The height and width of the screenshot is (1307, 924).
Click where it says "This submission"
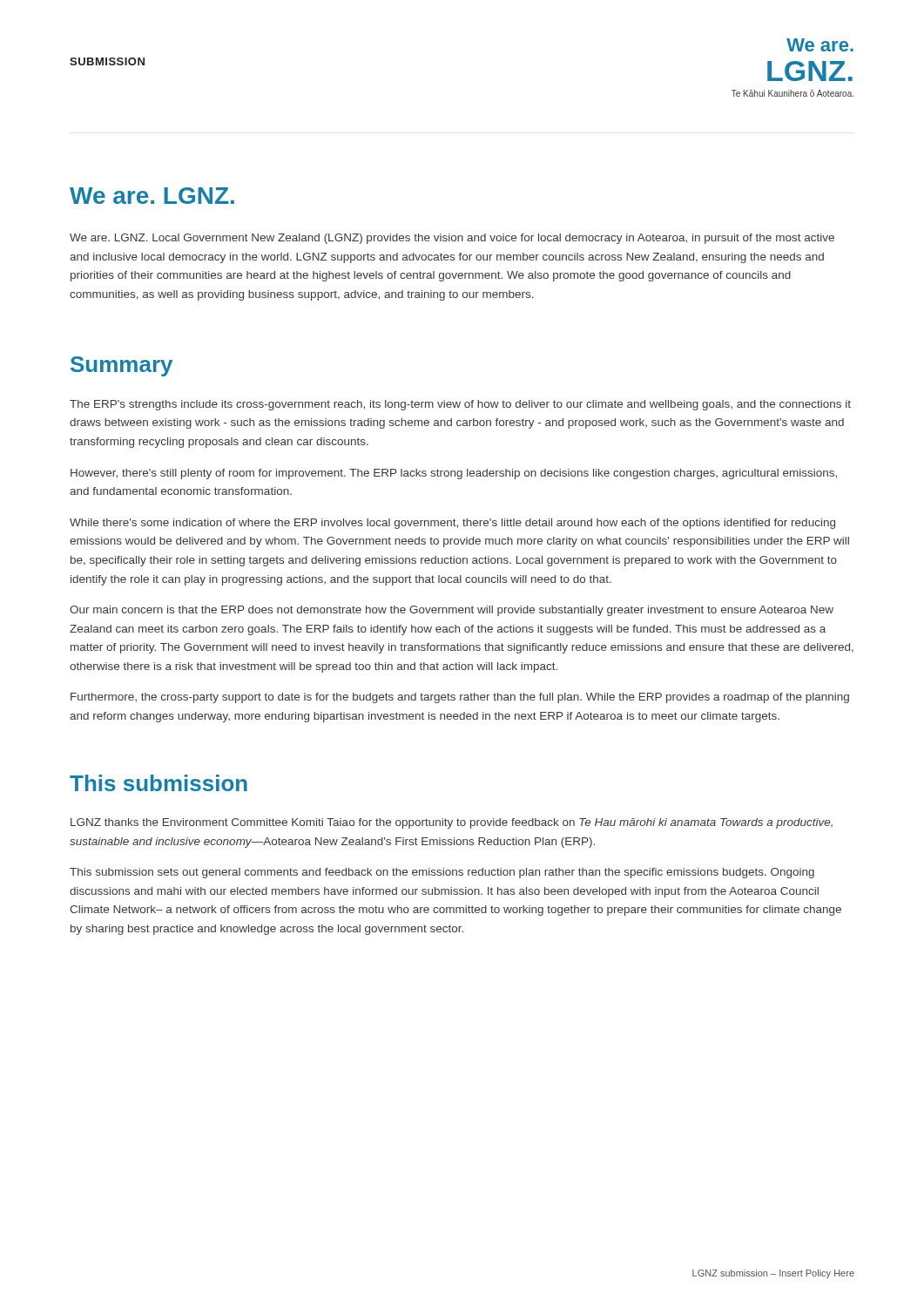[159, 783]
